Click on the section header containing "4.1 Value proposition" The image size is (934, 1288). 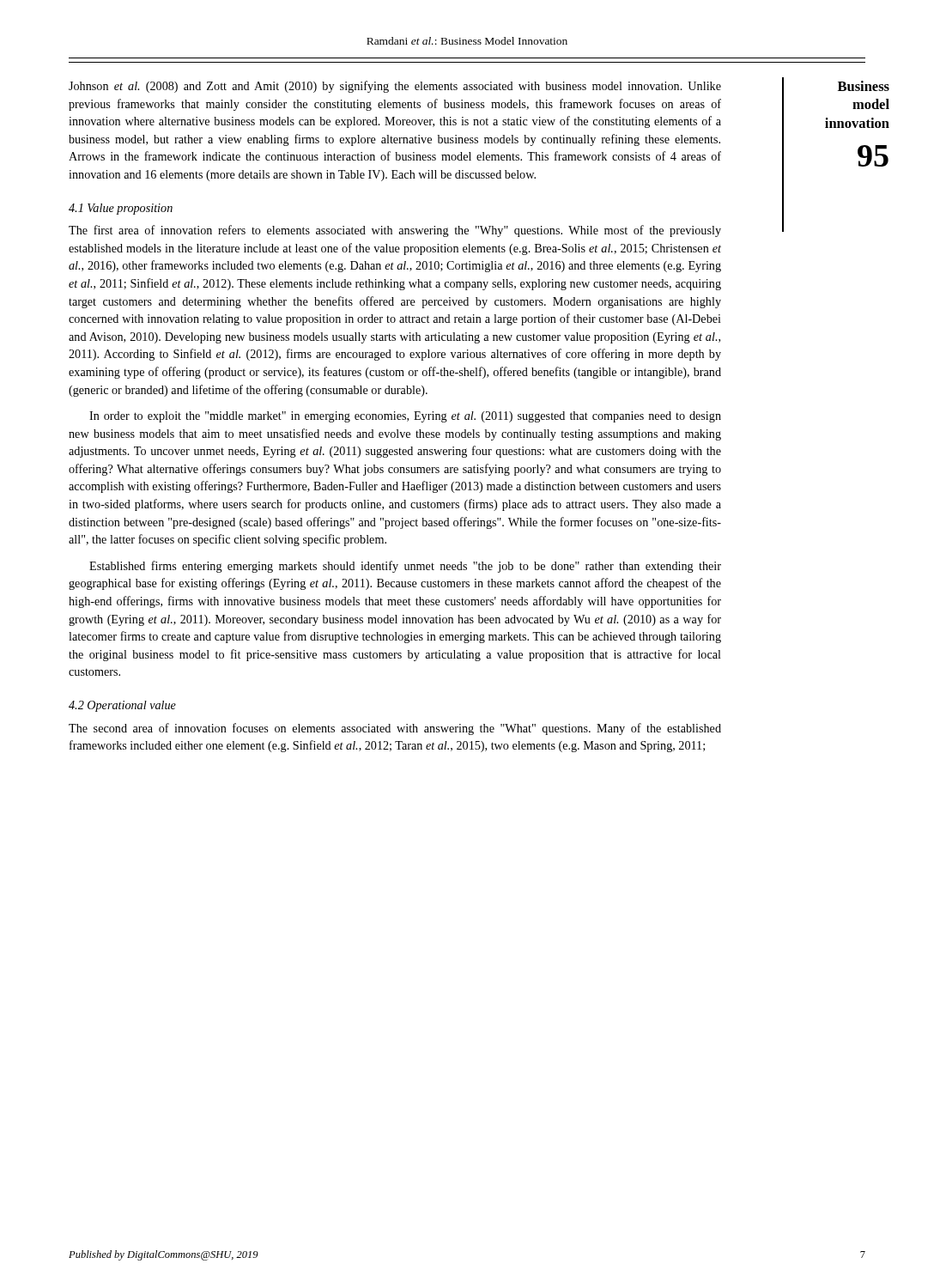[x=121, y=209]
